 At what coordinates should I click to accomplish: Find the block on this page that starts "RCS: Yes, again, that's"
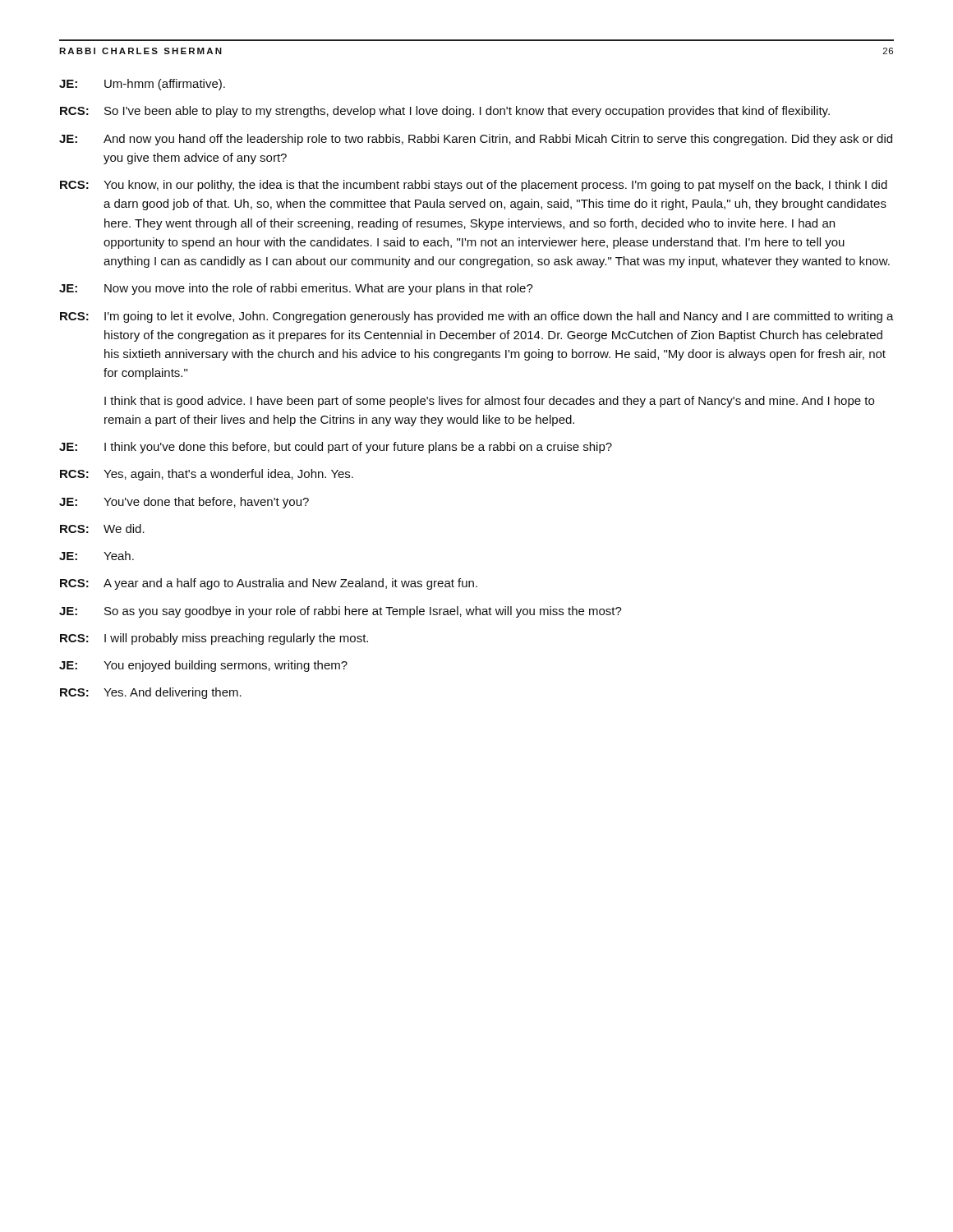pos(207,475)
